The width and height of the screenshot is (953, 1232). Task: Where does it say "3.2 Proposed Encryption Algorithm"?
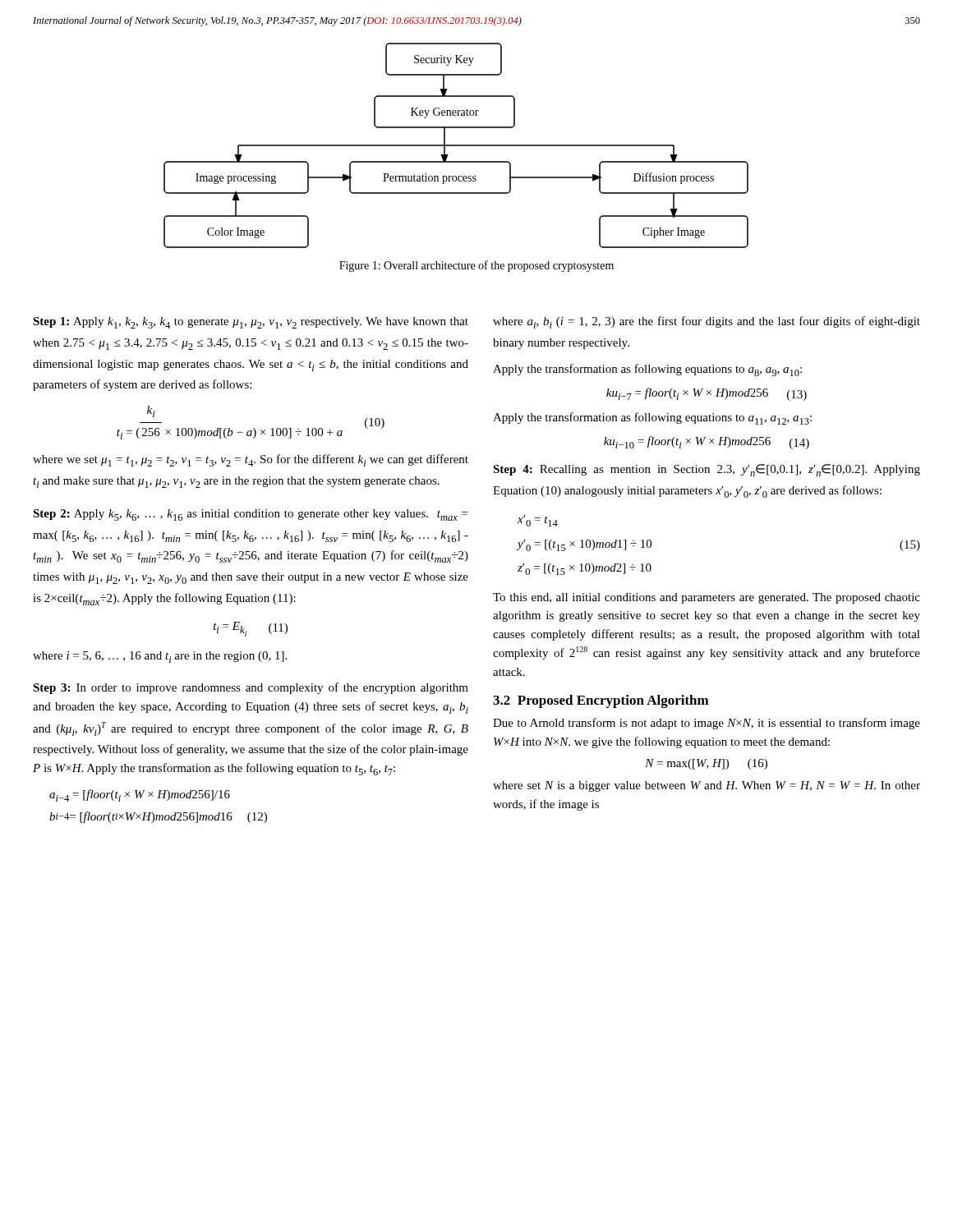click(x=601, y=700)
